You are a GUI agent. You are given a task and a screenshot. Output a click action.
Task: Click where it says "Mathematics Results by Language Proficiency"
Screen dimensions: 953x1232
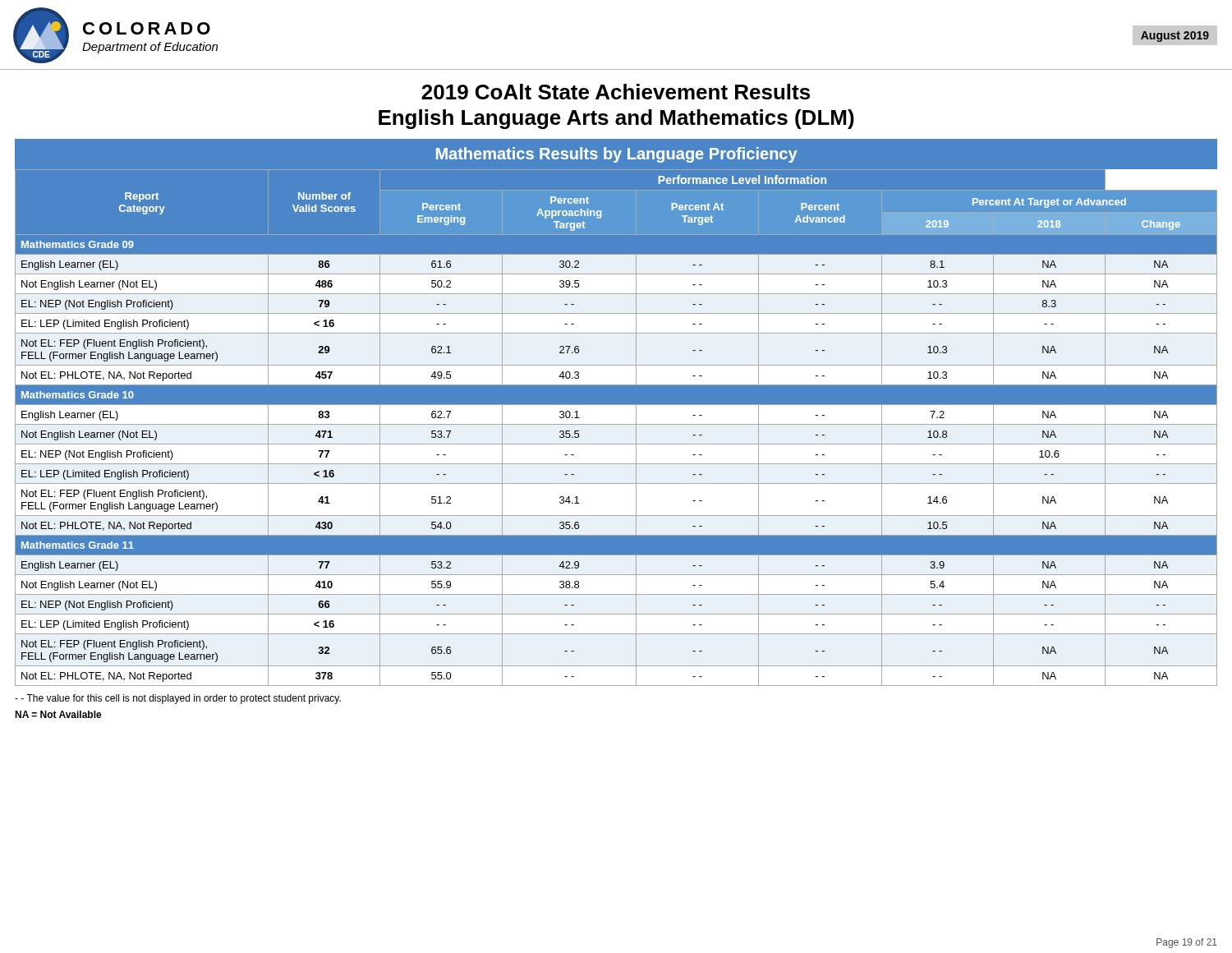[616, 154]
